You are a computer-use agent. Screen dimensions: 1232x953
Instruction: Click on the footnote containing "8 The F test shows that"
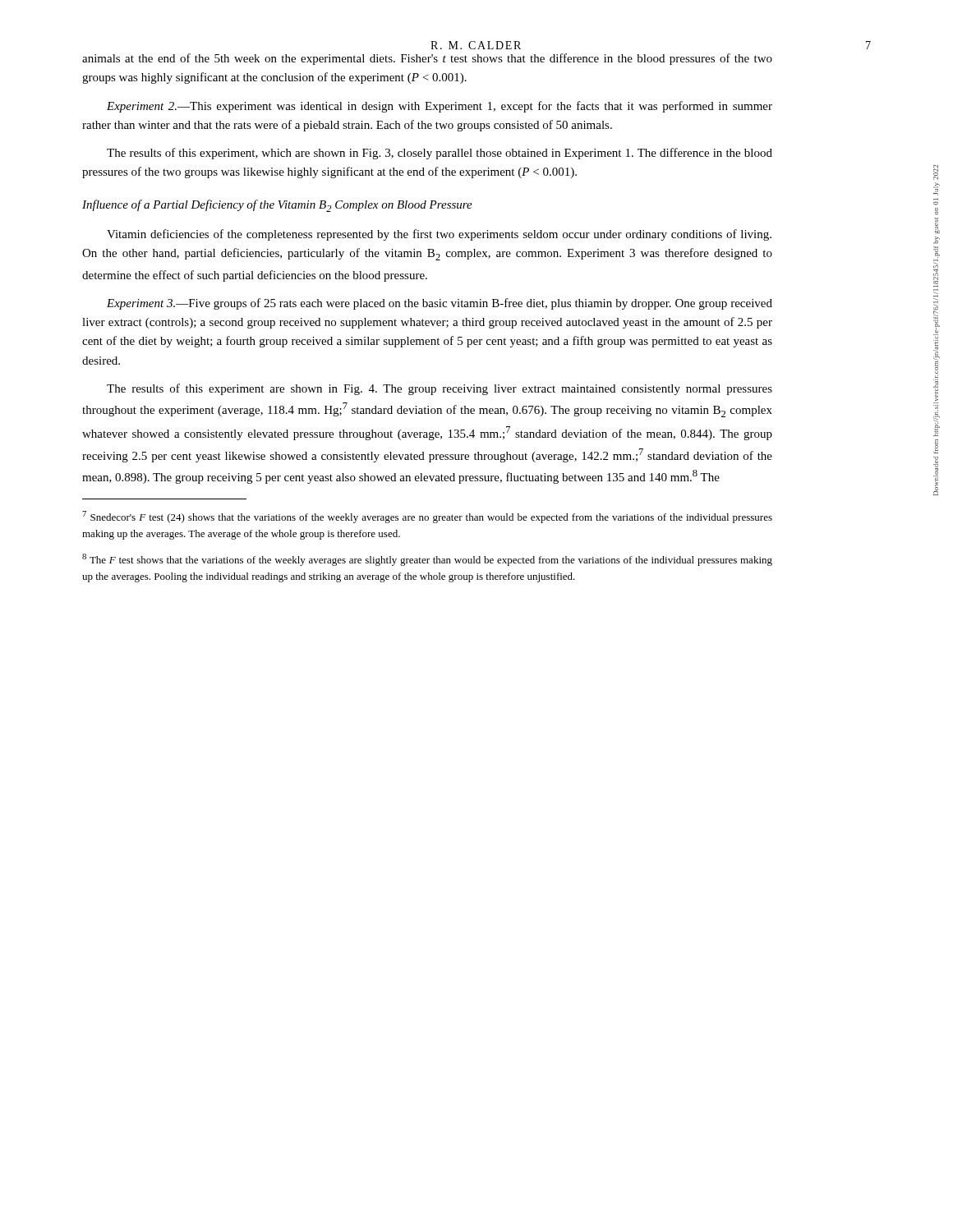[427, 567]
